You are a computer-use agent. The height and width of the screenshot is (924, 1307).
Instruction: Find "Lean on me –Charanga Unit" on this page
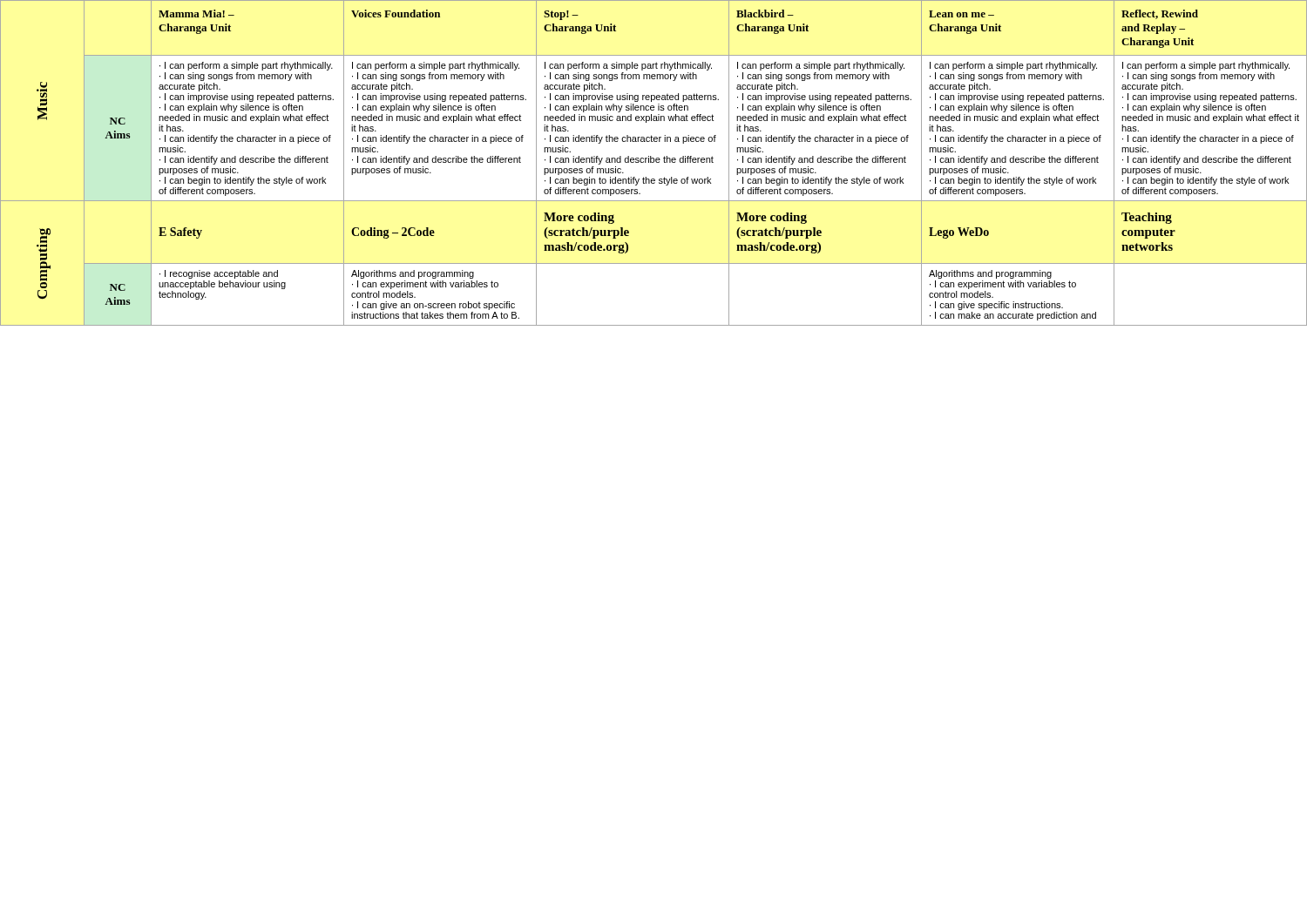[965, 20]
